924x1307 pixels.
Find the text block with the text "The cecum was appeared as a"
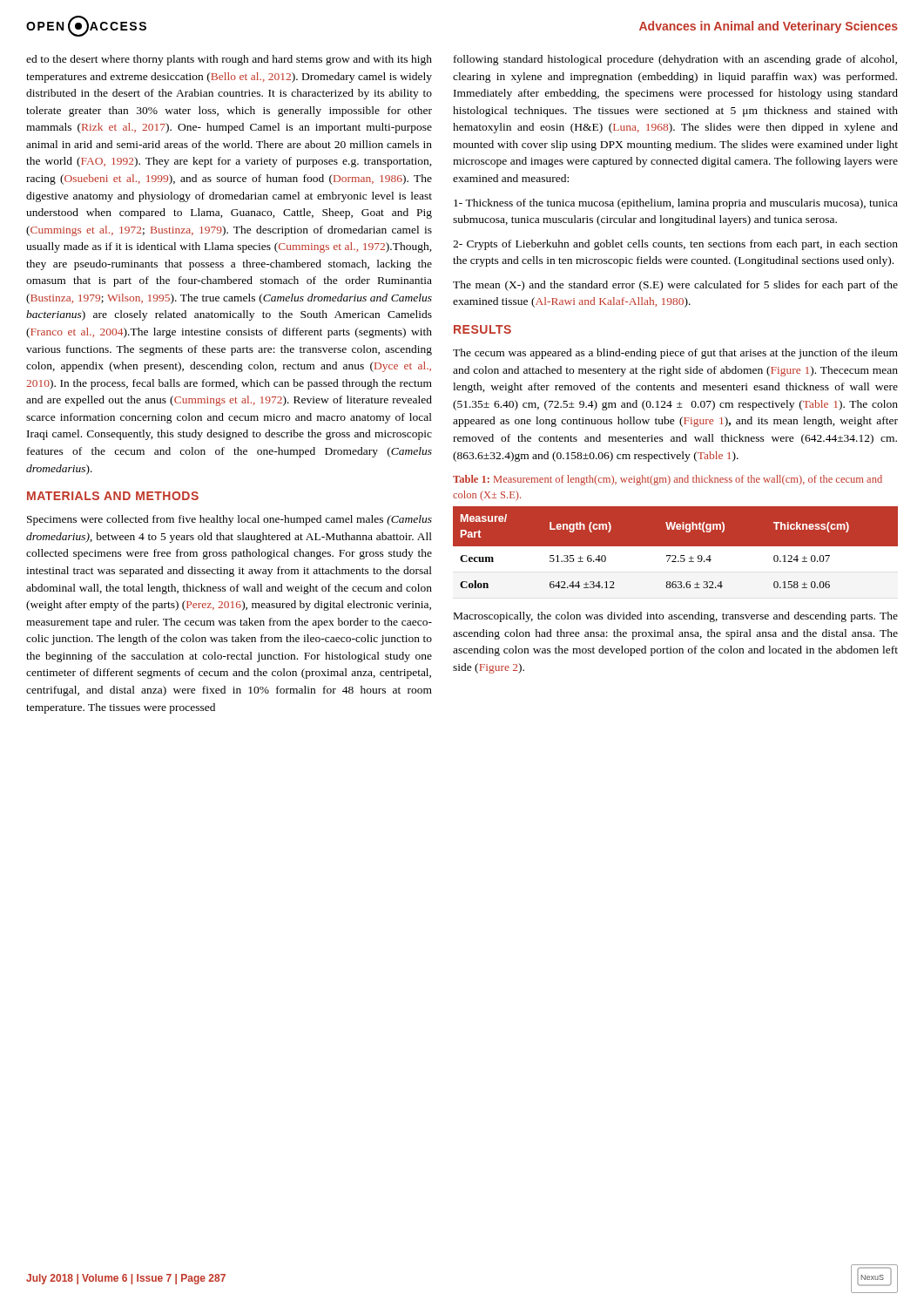point(675,404)
